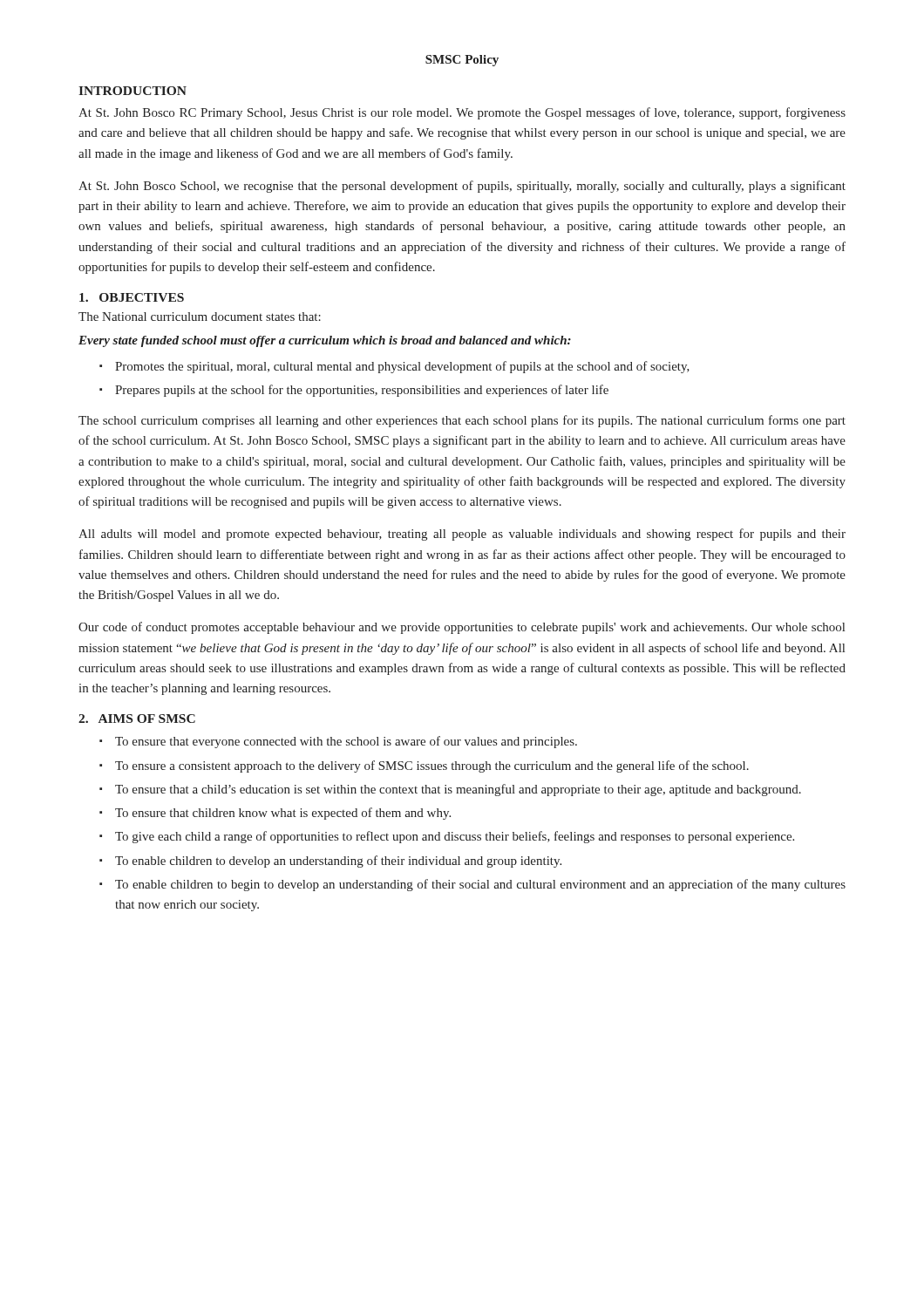
Task: Locate the block of text that opens with "To give each child a range"
Action: [x=462, y=837]
